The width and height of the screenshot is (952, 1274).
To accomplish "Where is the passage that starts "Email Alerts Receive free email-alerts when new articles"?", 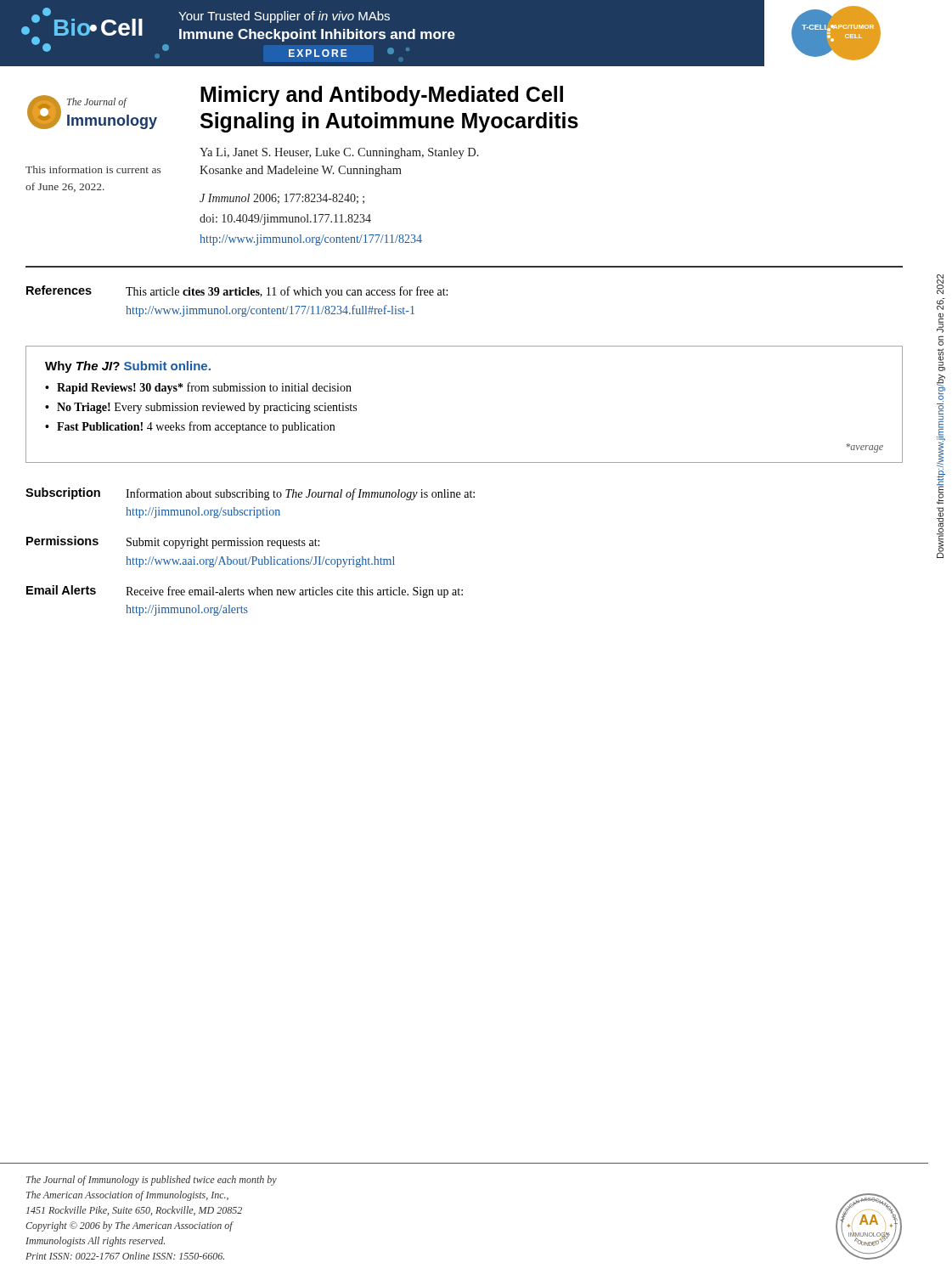I will (464, 601).
